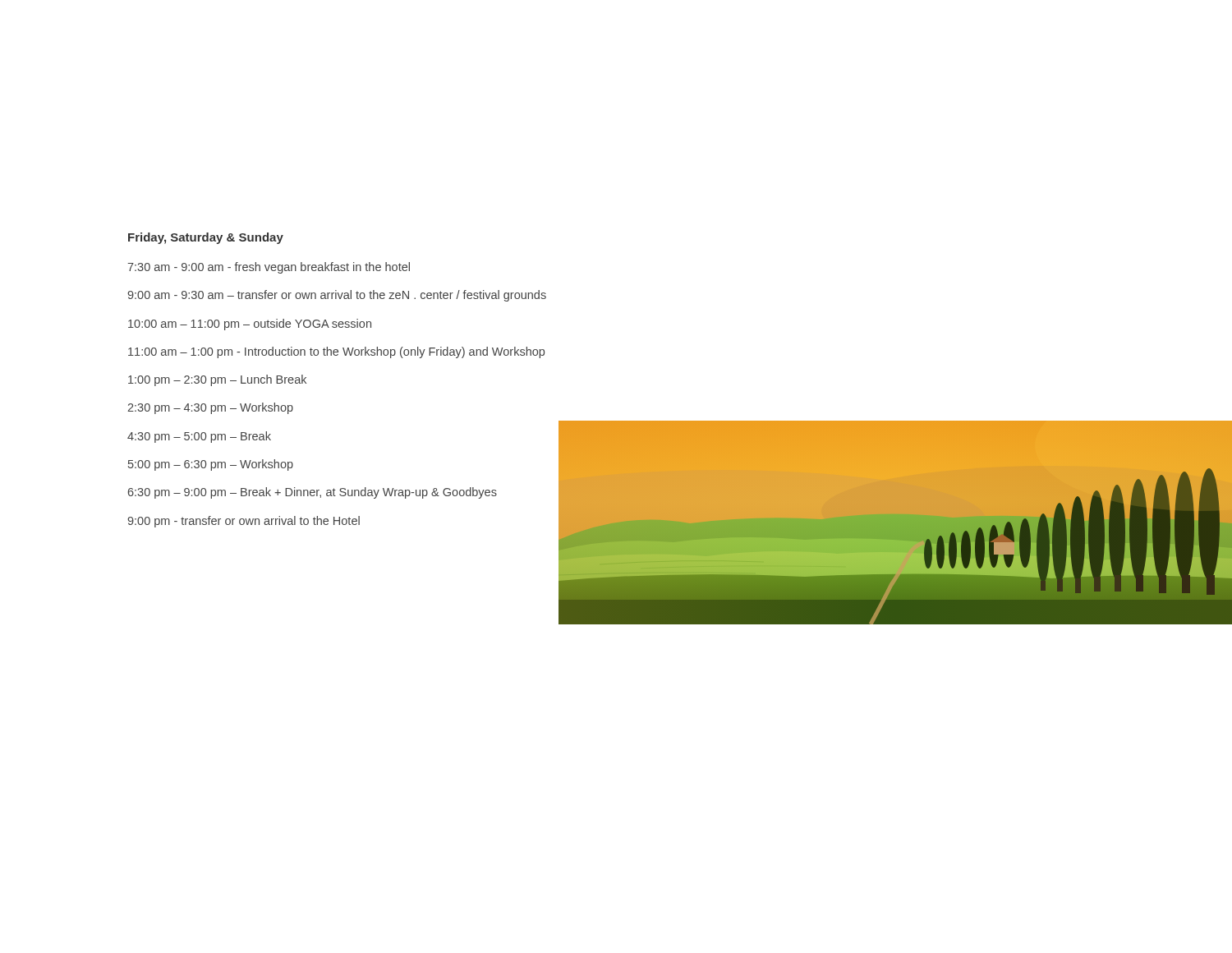Locate the list item containing "5:00 pm – 6:30 pm – Workshop"
This screenshot has width=1232, height=953.
[210, 464]
